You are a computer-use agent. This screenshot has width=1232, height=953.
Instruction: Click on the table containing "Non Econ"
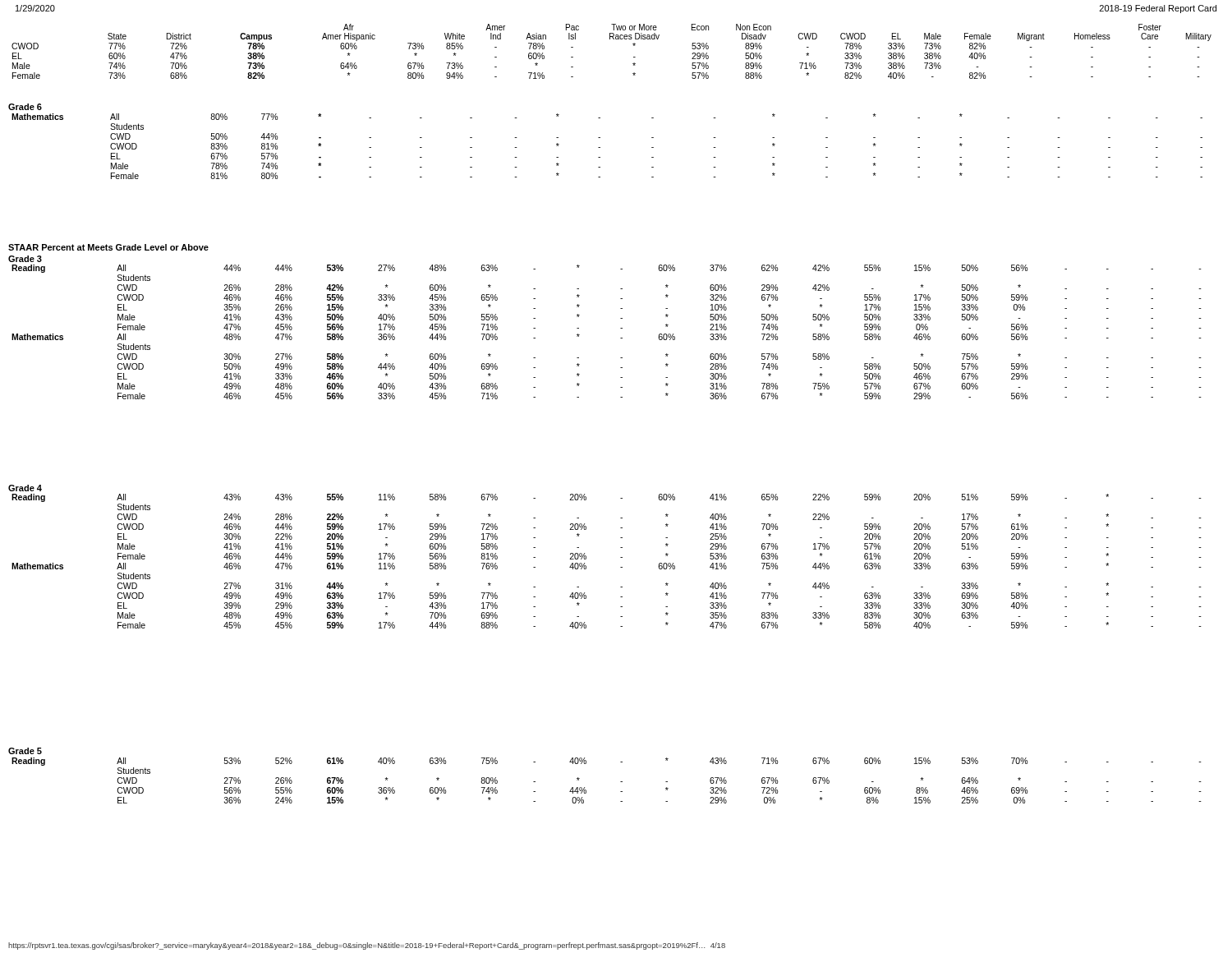click(x=616, y=52)
